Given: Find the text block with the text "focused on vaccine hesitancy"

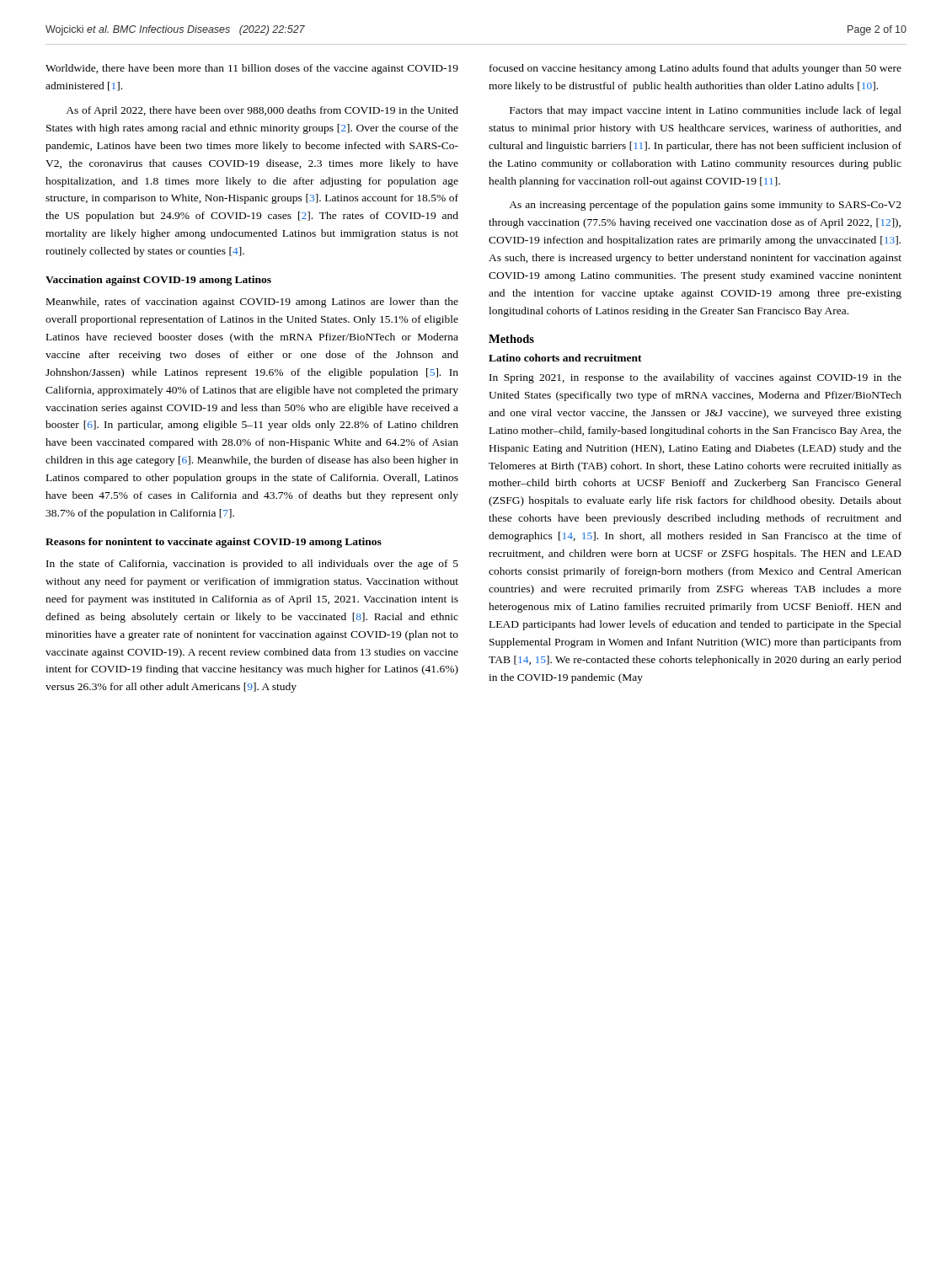Looking at the screenshot, I should click(x=695, y=190).
